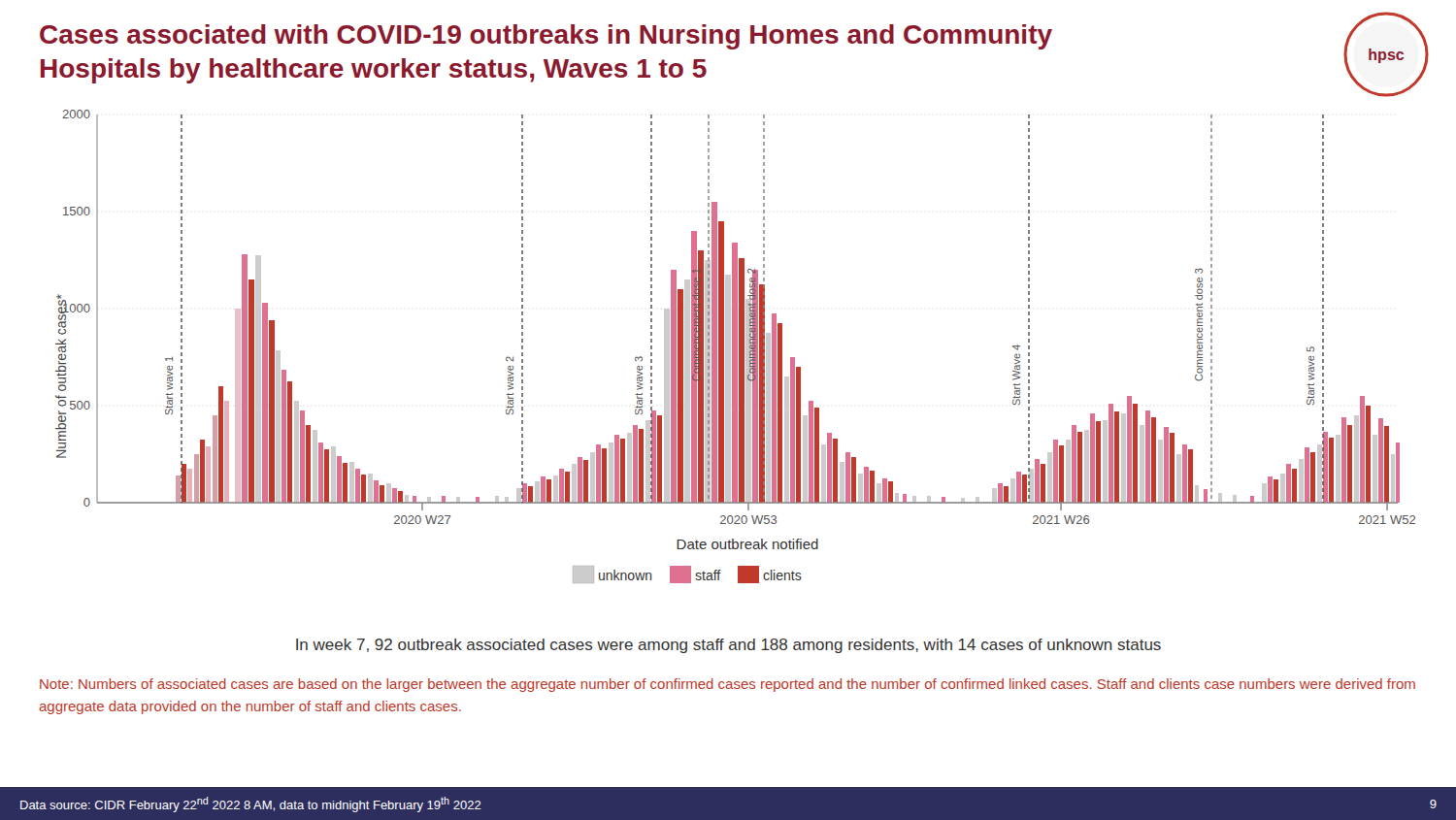The width and height of the screenshot is (1456, 820).
Task: Click on the text starting "In week 7,"
Action: (x=728, y=645)
